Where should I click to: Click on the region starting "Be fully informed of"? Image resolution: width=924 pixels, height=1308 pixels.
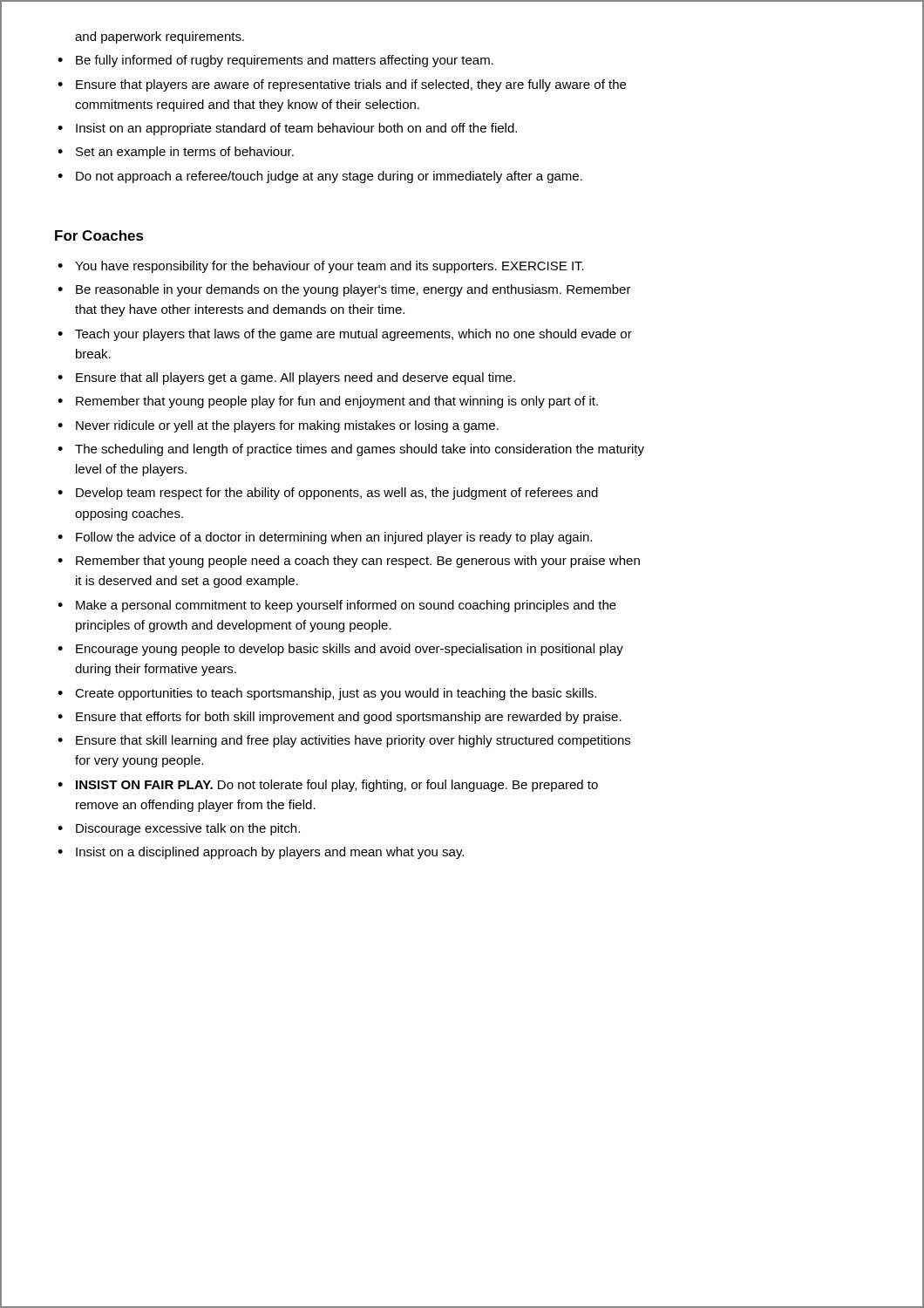284,60
